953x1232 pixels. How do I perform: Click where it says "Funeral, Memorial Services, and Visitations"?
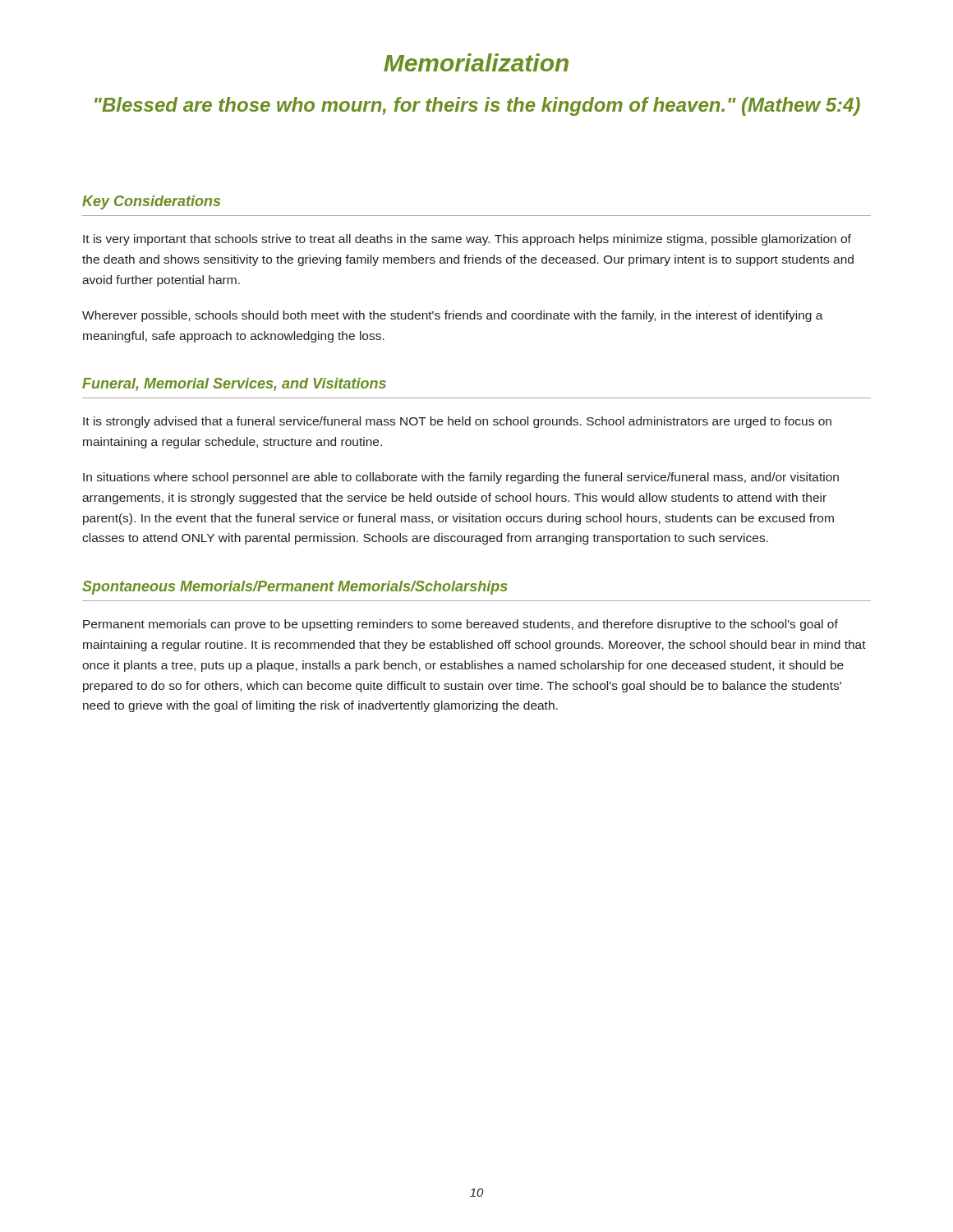tap(234, 384)
